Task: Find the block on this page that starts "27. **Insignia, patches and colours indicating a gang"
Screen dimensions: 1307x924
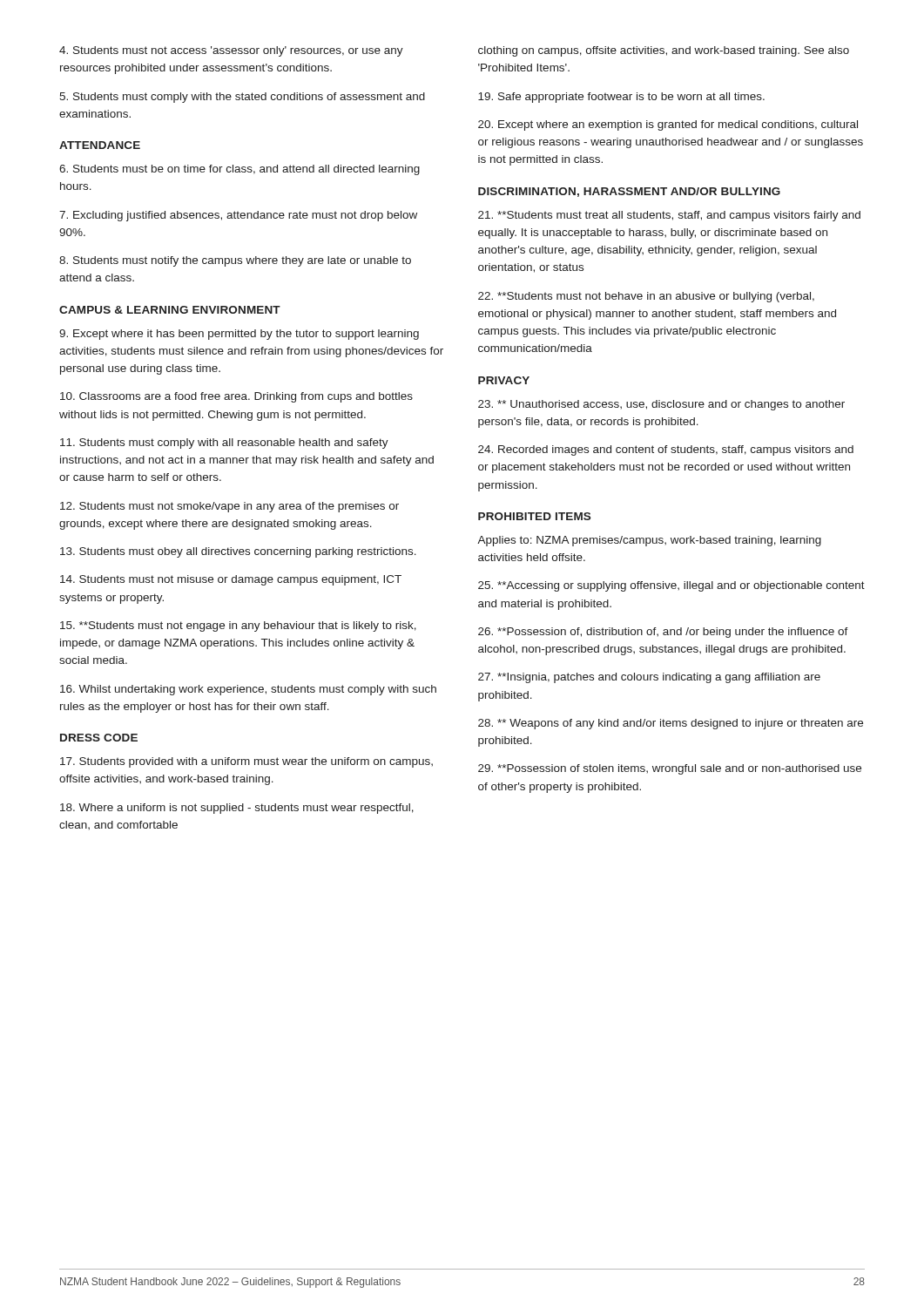Action: (x=649, y=686)
